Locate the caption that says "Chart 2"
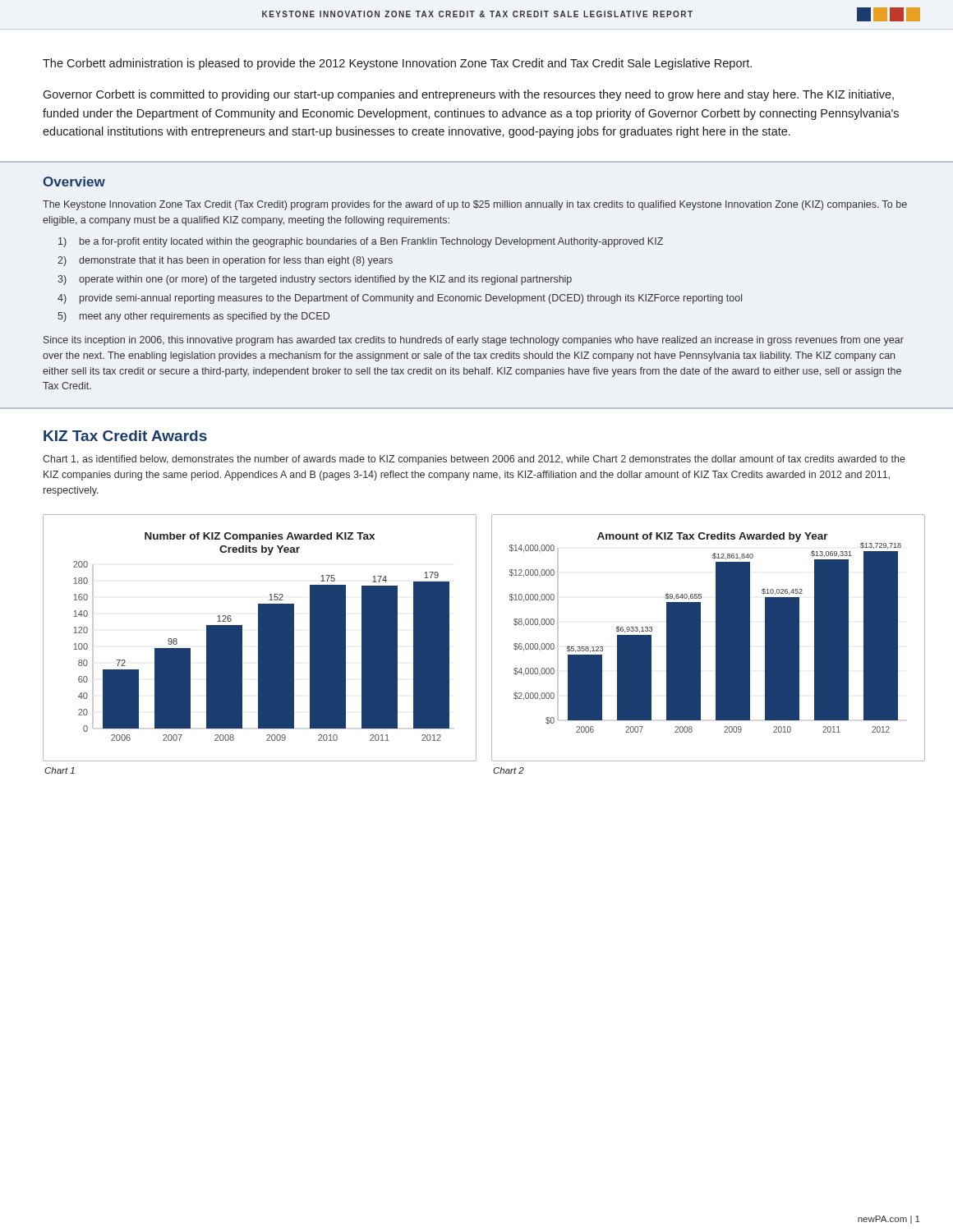The image size is (953, 1232). pos(508,771)
